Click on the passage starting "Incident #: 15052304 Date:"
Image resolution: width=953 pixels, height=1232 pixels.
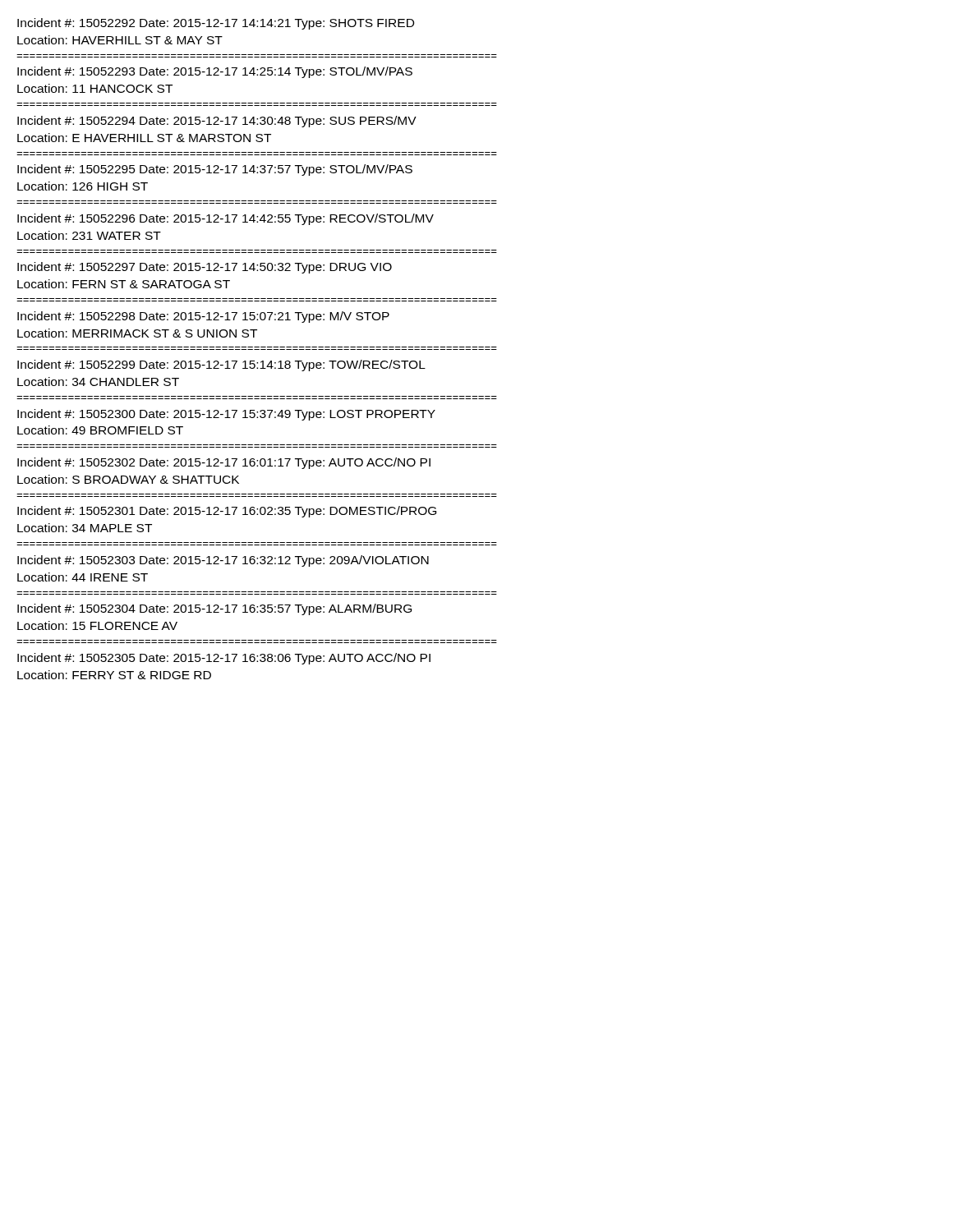(214, 609)
